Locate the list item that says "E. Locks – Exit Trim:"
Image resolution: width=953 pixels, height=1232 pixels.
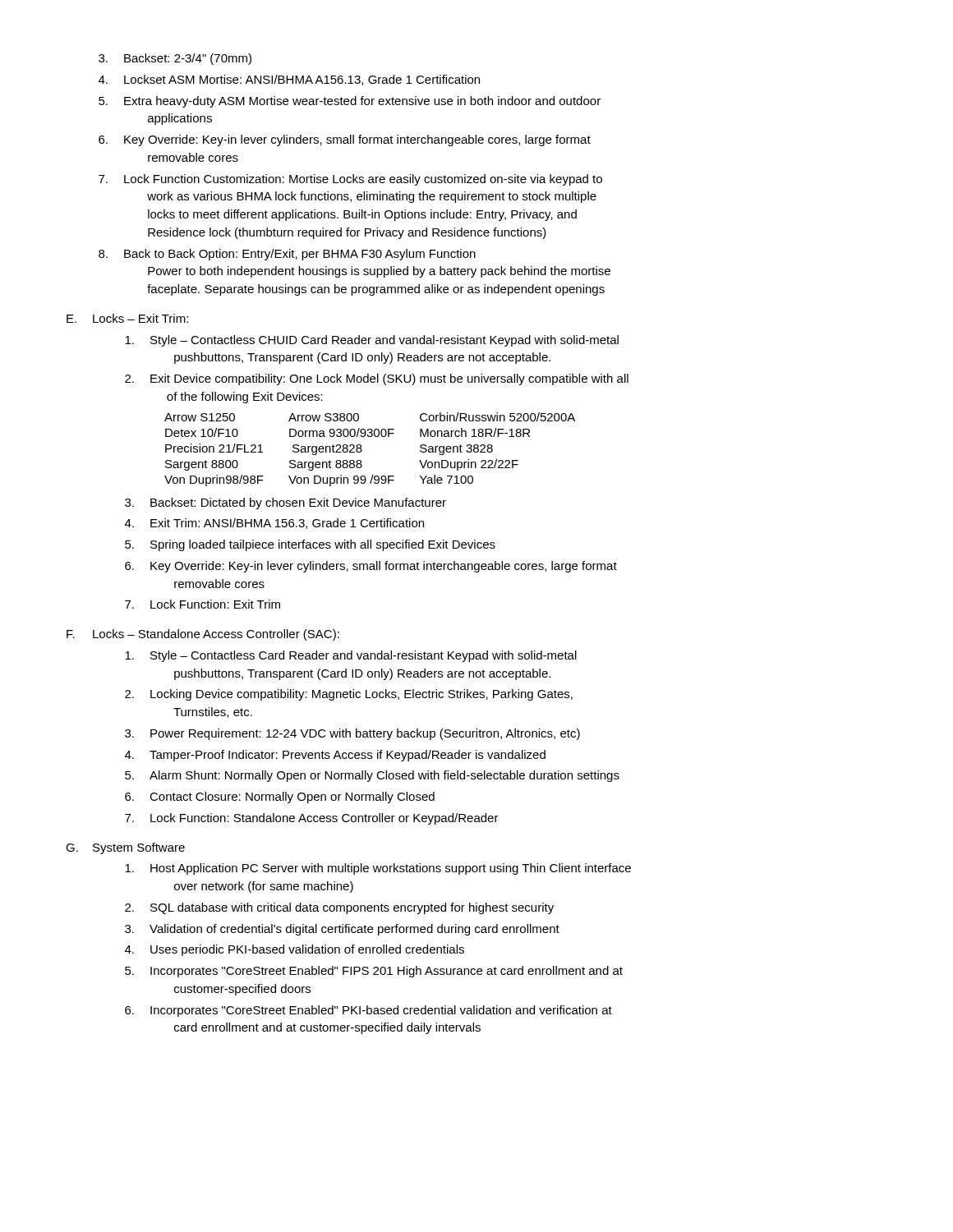[127, 318]
